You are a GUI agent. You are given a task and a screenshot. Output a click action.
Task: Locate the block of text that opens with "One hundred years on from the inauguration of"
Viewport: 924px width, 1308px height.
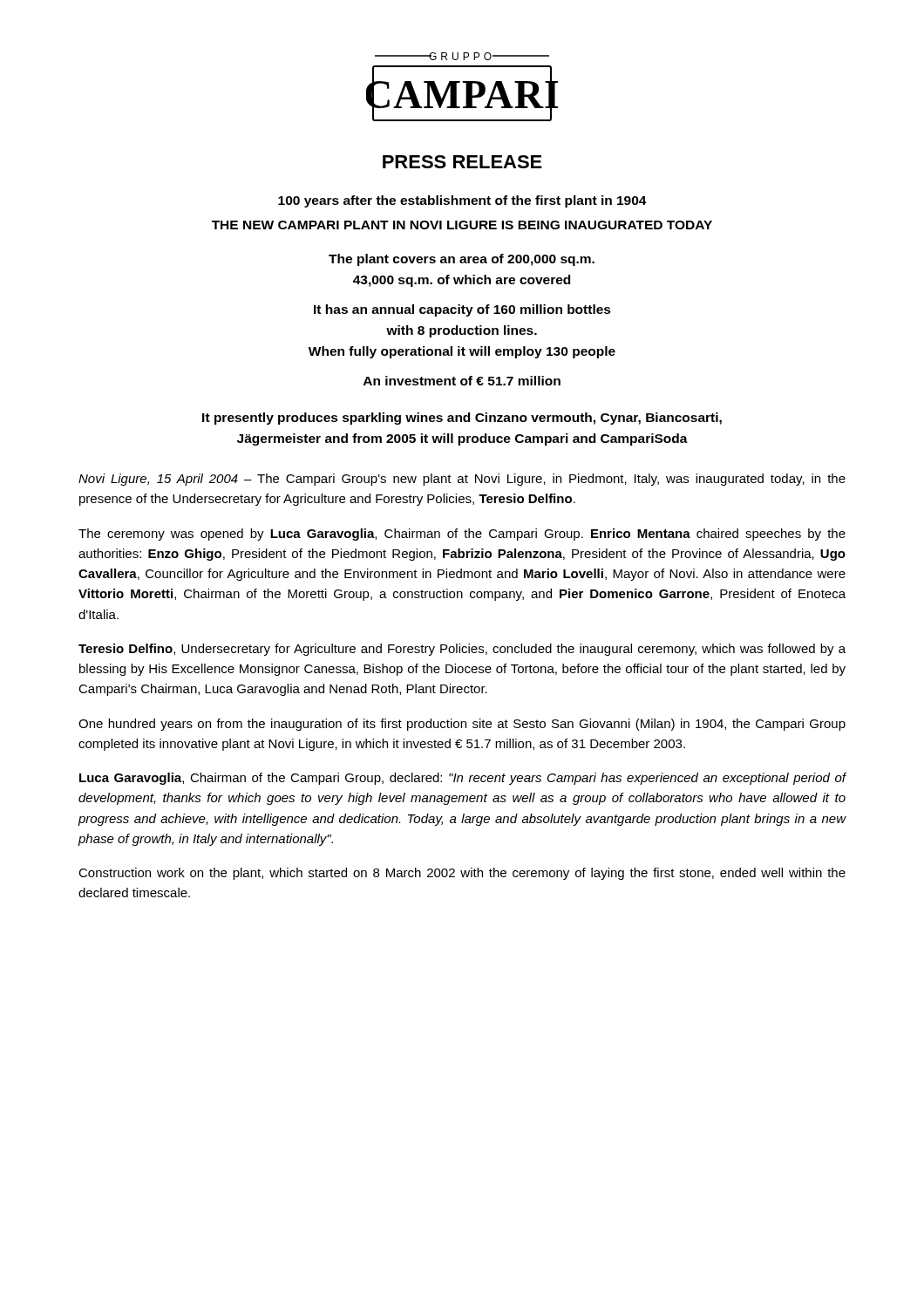coord(462,733)
